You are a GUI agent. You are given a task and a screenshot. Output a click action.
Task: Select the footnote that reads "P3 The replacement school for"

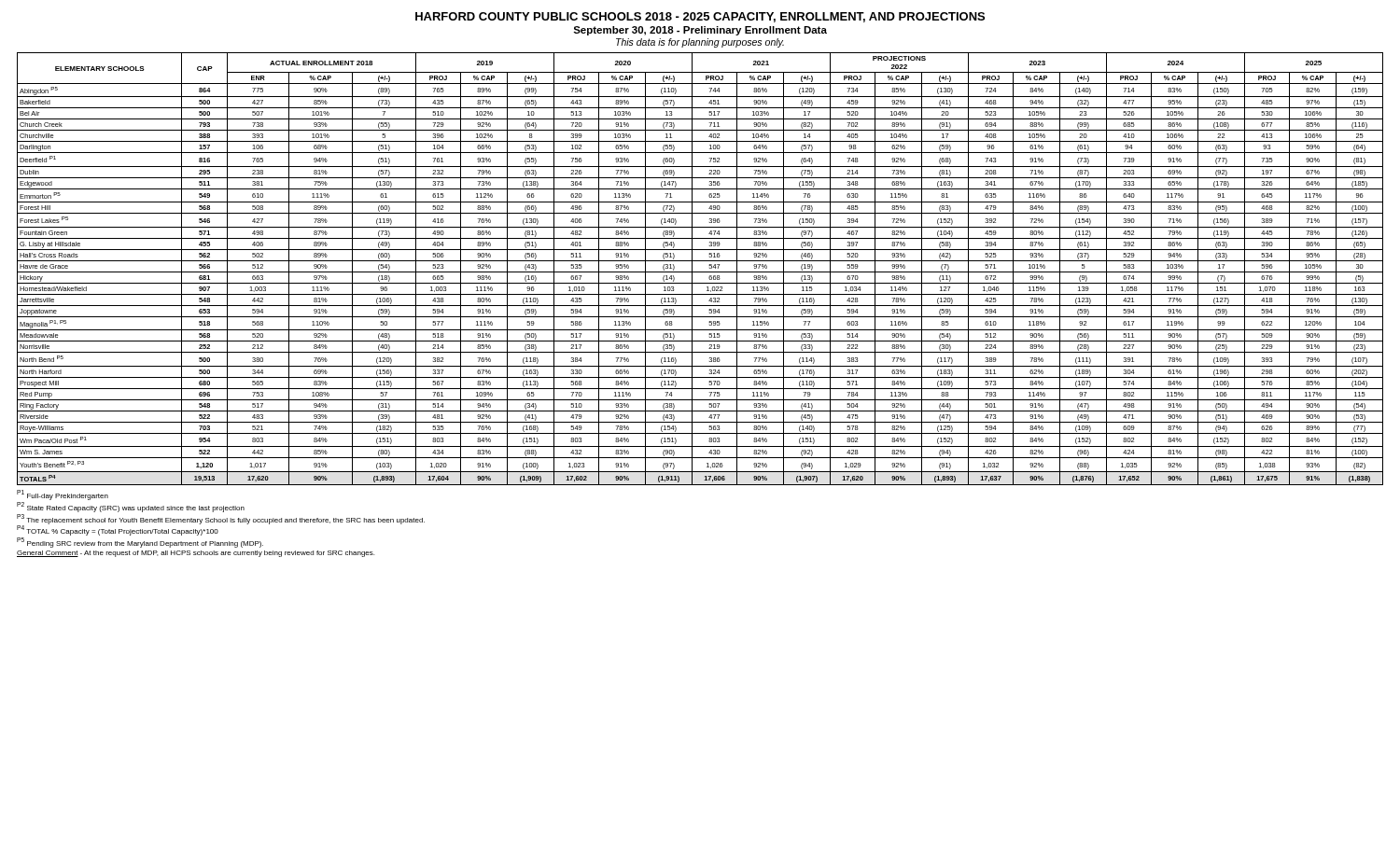tap(221, 518)
